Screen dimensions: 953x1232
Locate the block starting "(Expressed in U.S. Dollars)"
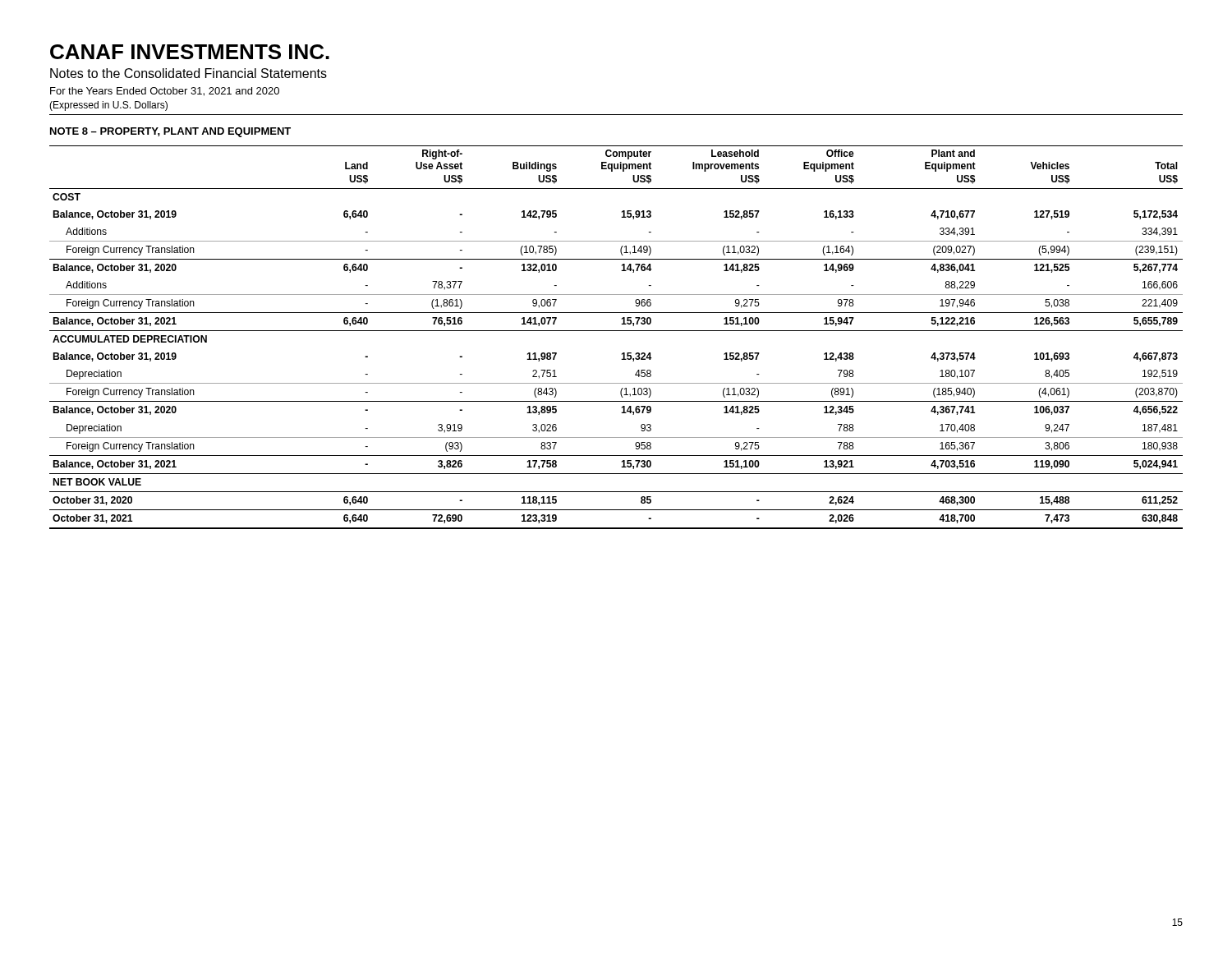[109, 105]
